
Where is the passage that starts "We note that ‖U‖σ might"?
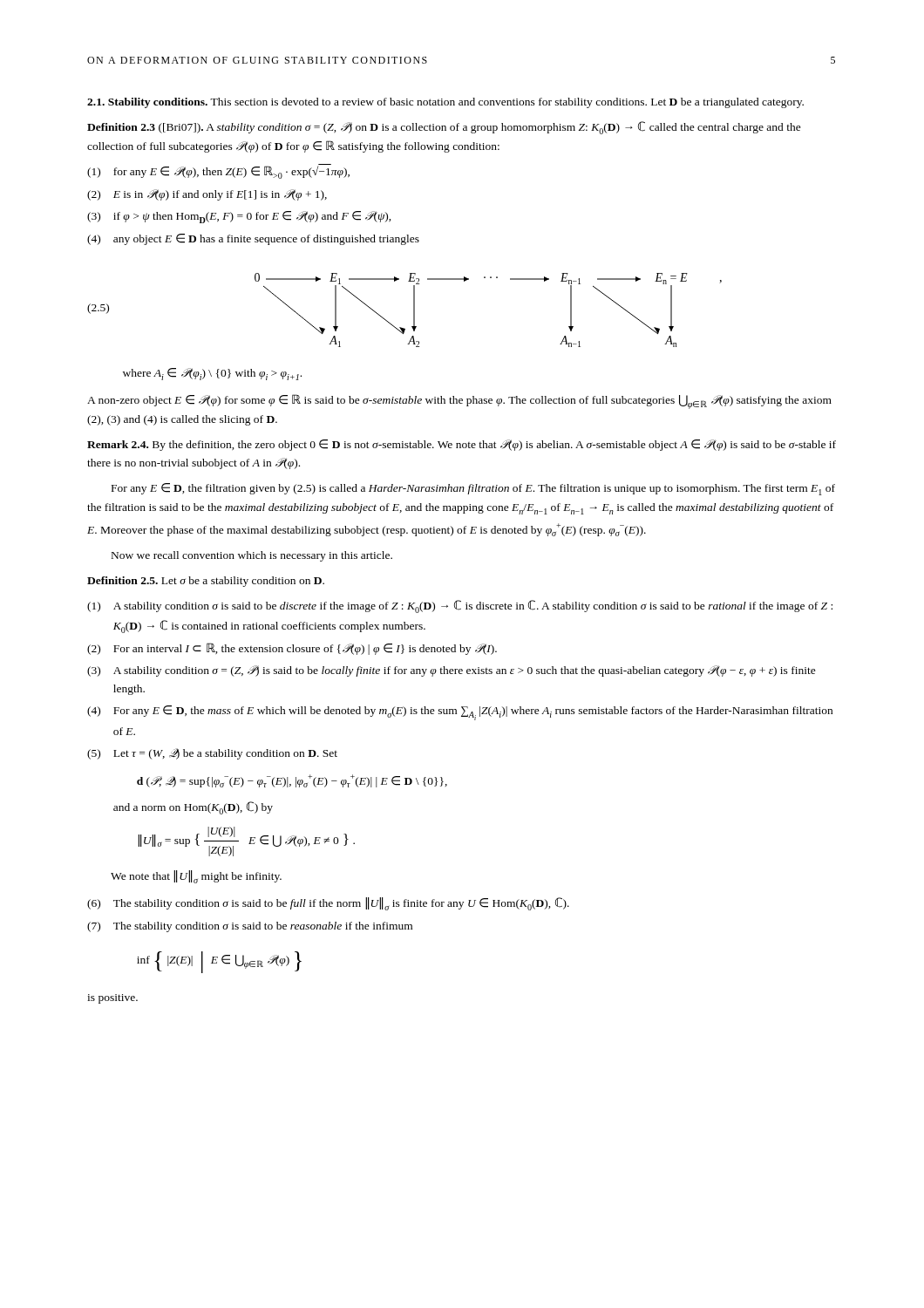[196, 877]
